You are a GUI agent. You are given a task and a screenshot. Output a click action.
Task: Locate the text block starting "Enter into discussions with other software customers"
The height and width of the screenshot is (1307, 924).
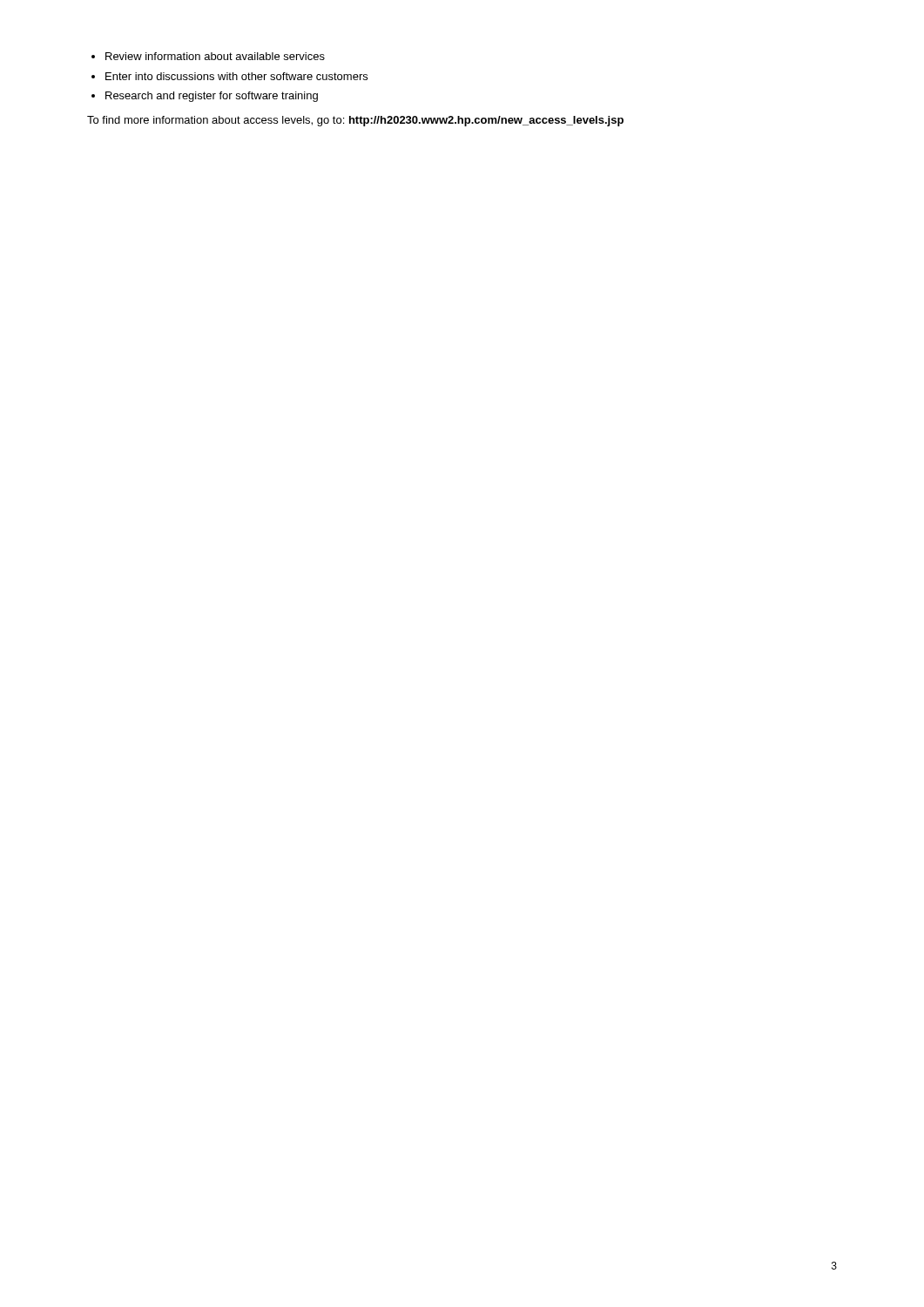coord(236,76)
